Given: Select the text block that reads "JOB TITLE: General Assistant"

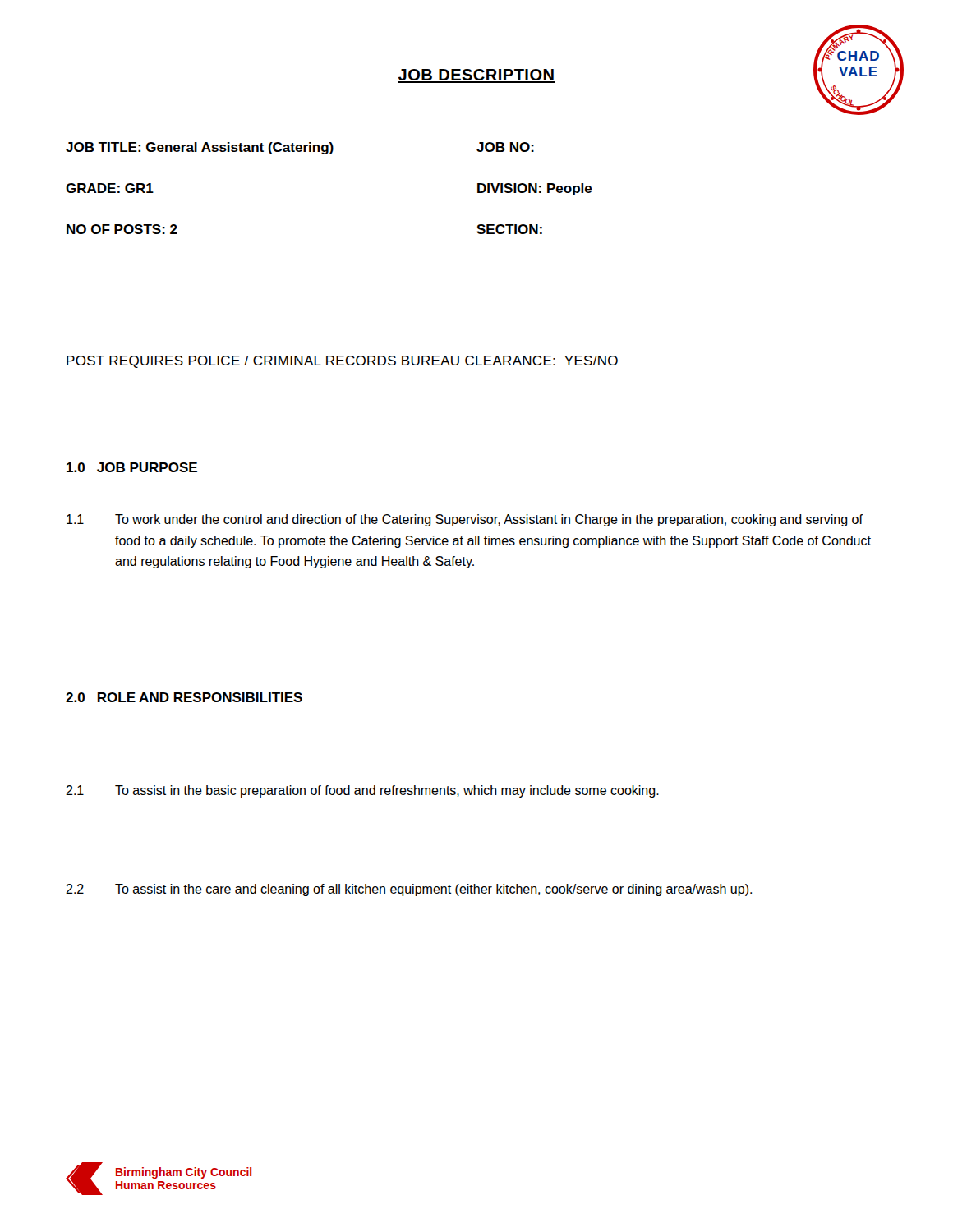Looking at the screenshot, I should 476,148.
